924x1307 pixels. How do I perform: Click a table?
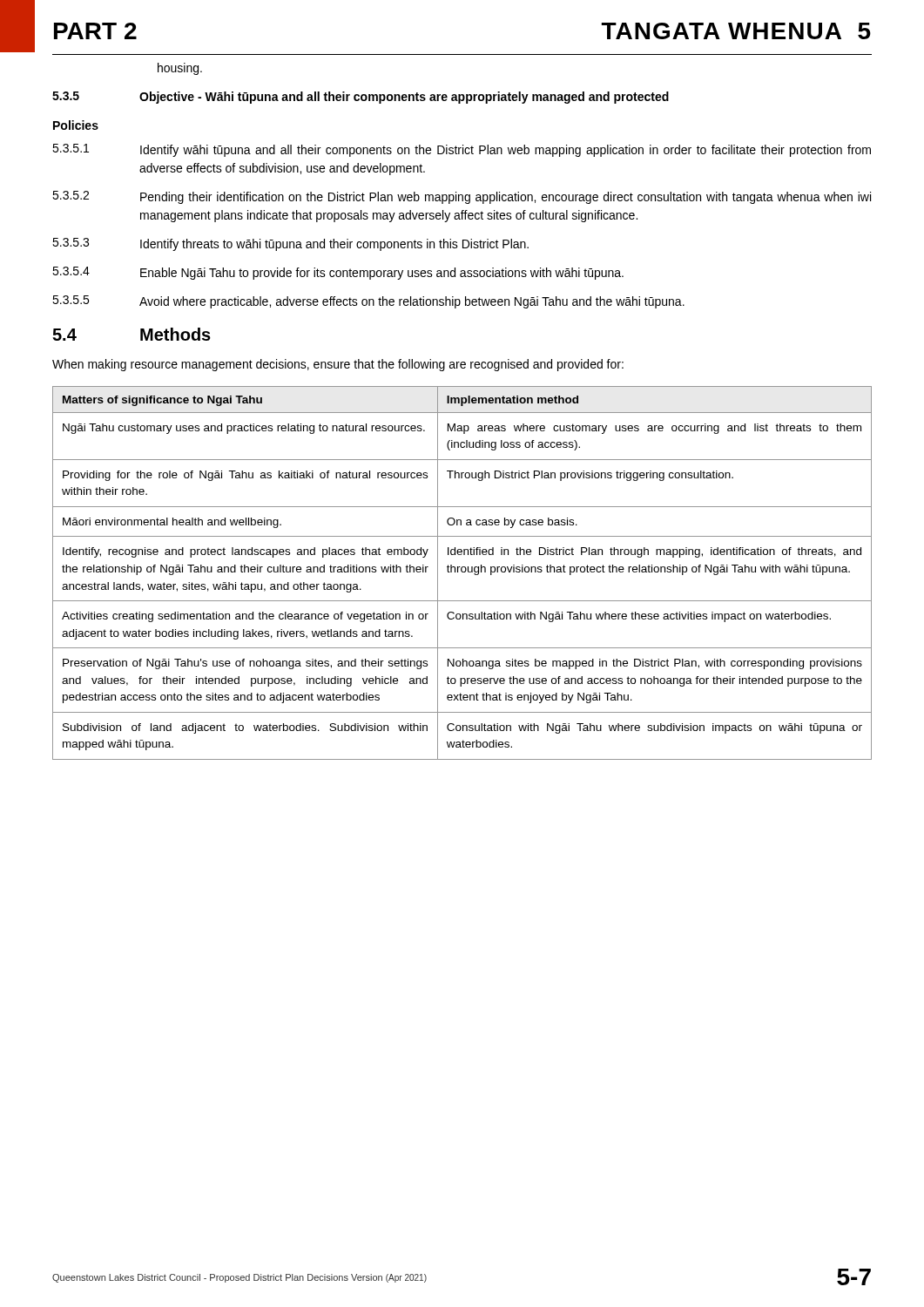tap(462, 573)
